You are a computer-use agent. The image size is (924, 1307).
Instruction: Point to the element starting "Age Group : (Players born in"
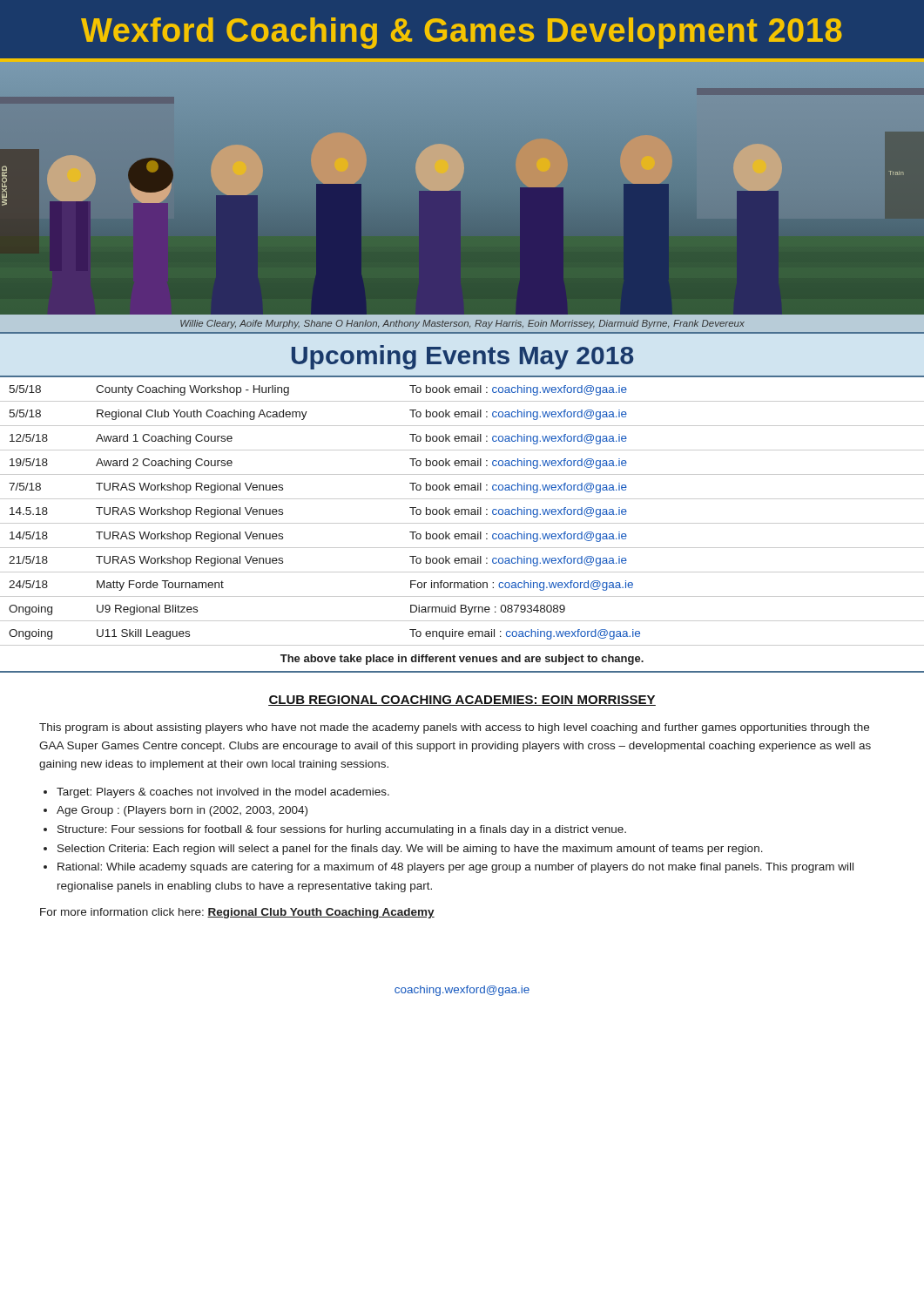click(x=182, y=810)
